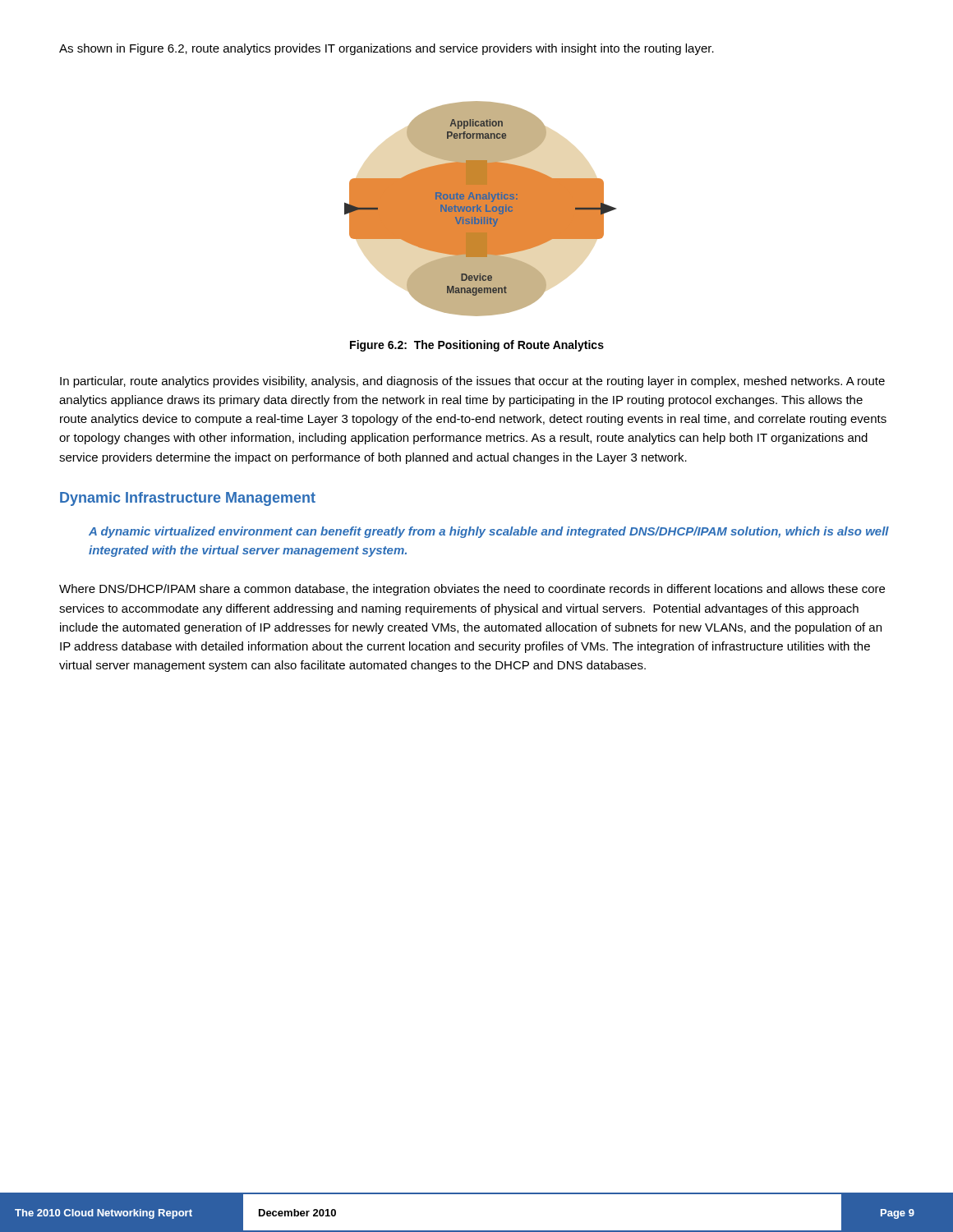The width and height of the screenshot is (953, 1232).
Task: Locate a infographic
Action: click(476, 205)
